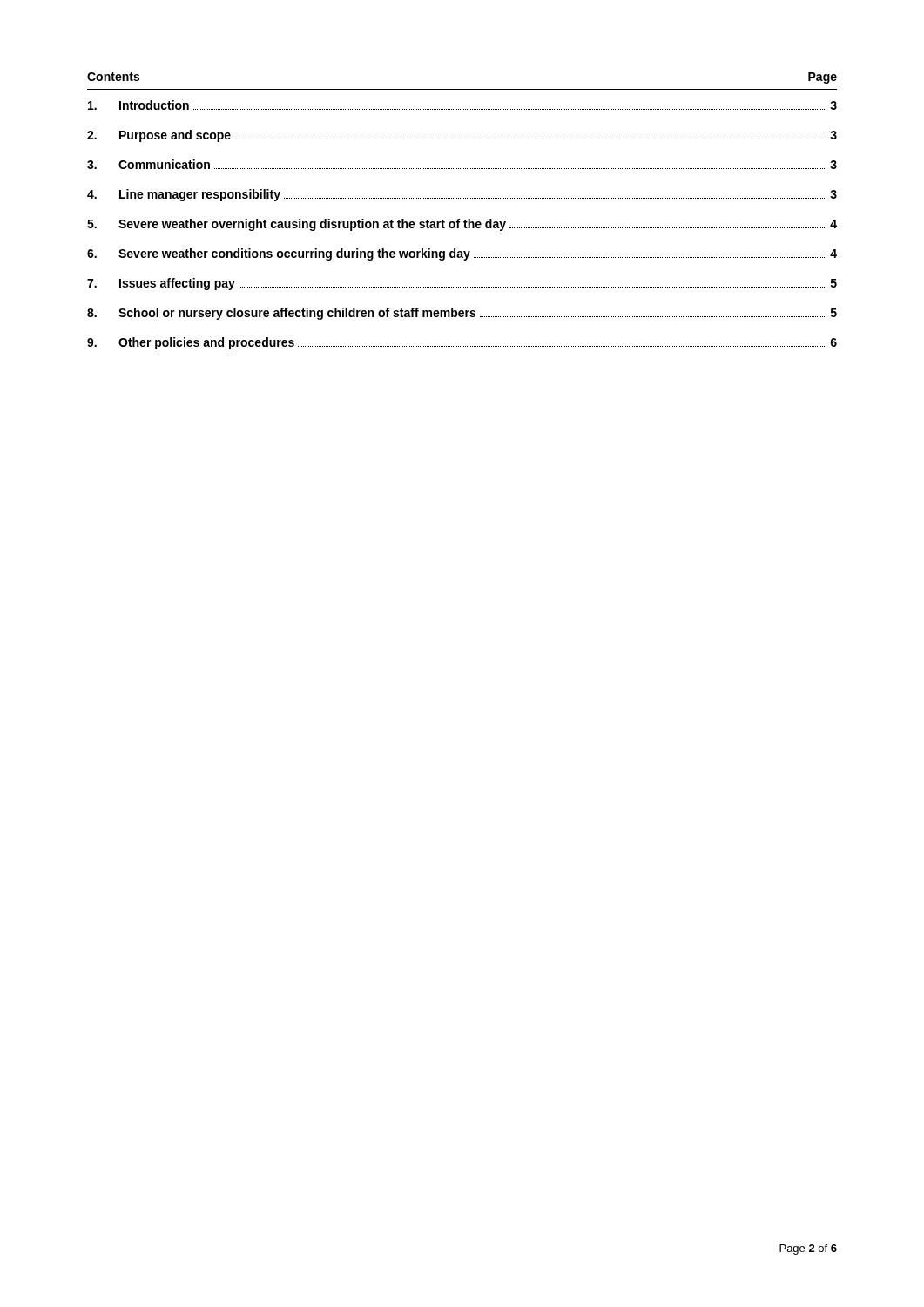
Task: Locate the list item containing "3. Communication 3"
Action: (462, 165)
